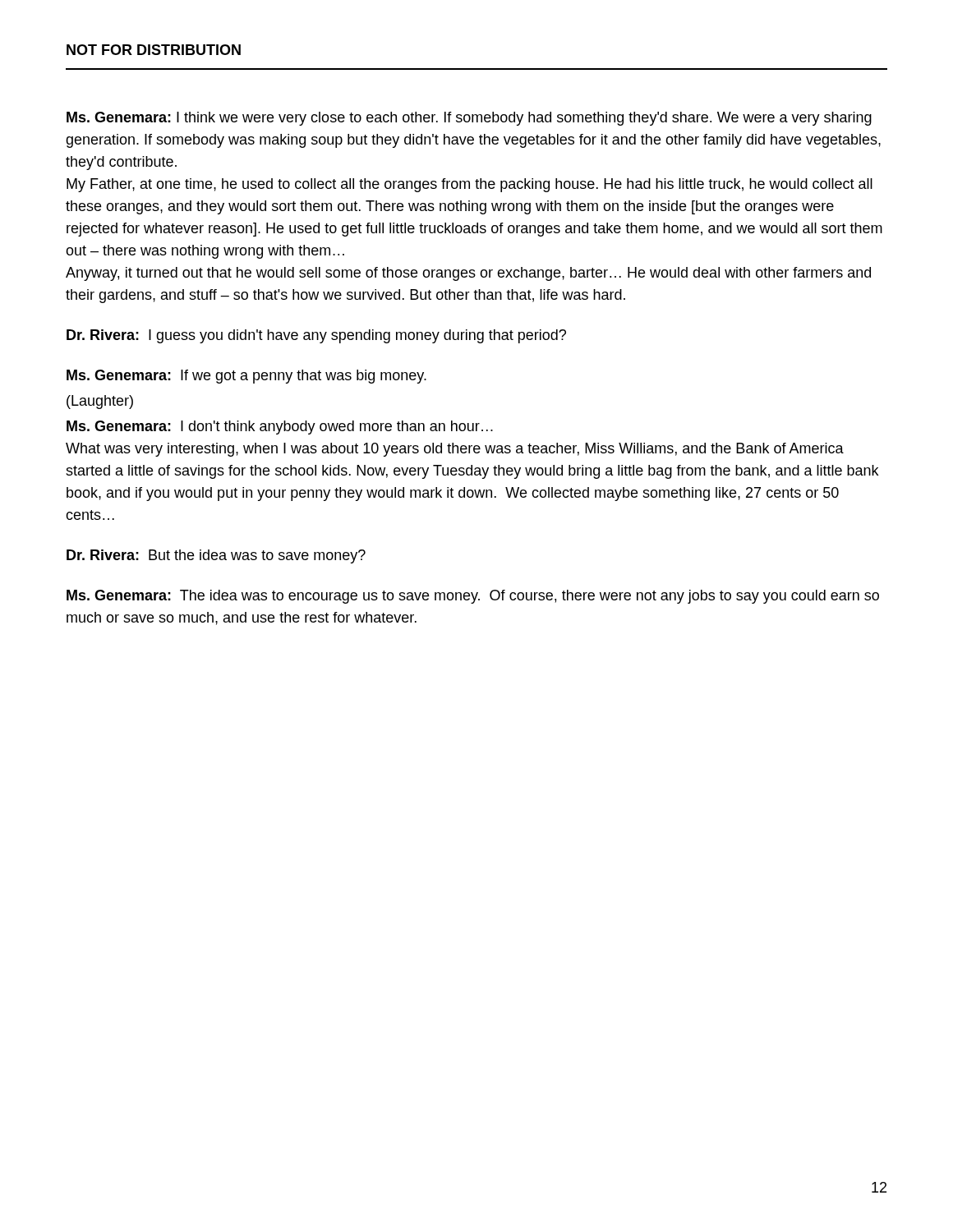Locate the block of text that opens with "Ms. Genemara: The idea was to encourage us"
This screenshot has width=953, height=1232.
[473, 607]
